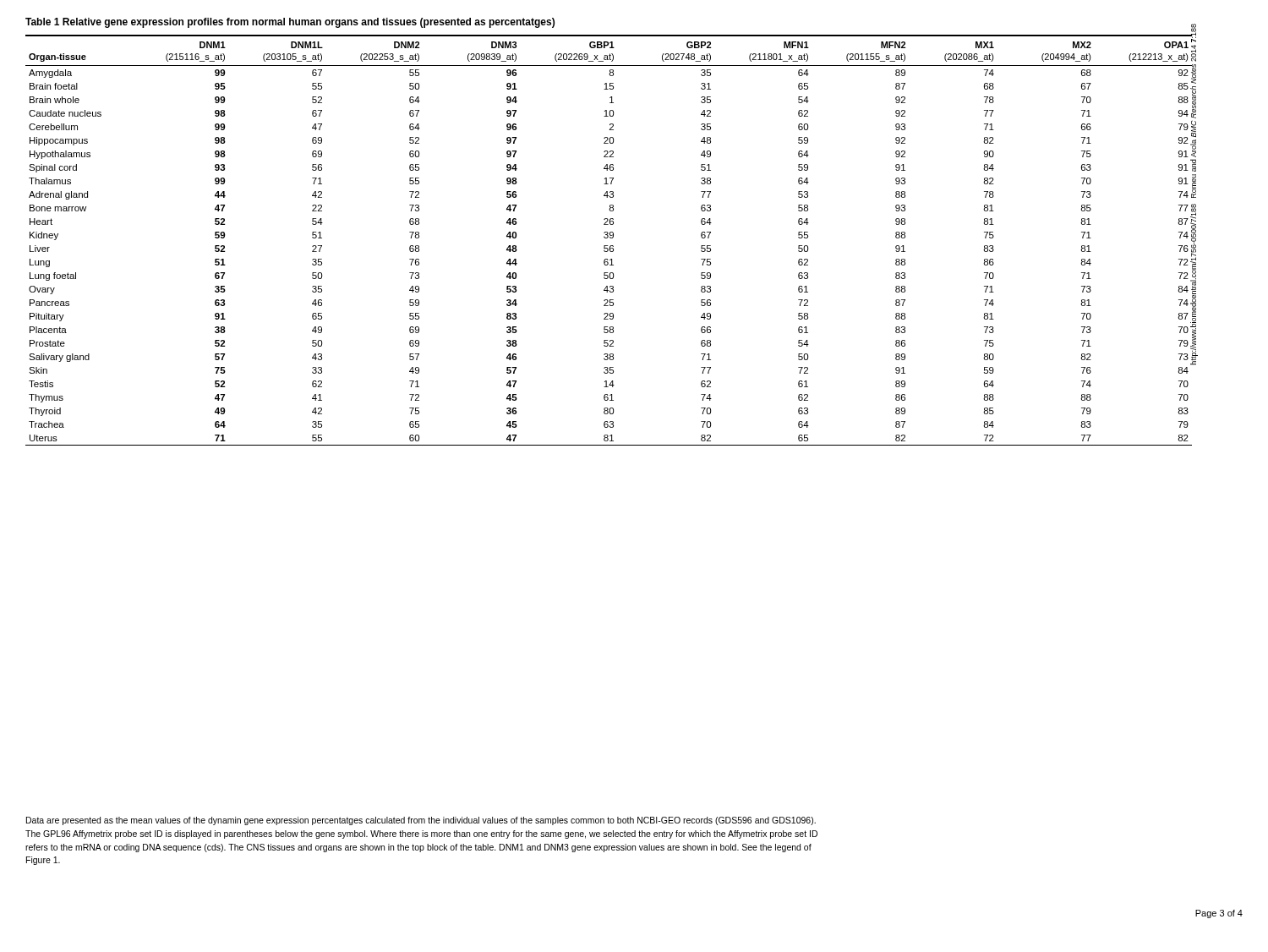Select the passage starting "Data are presented as the mean values of"
Screen dimensions: 952x1268
coord(422,840)
